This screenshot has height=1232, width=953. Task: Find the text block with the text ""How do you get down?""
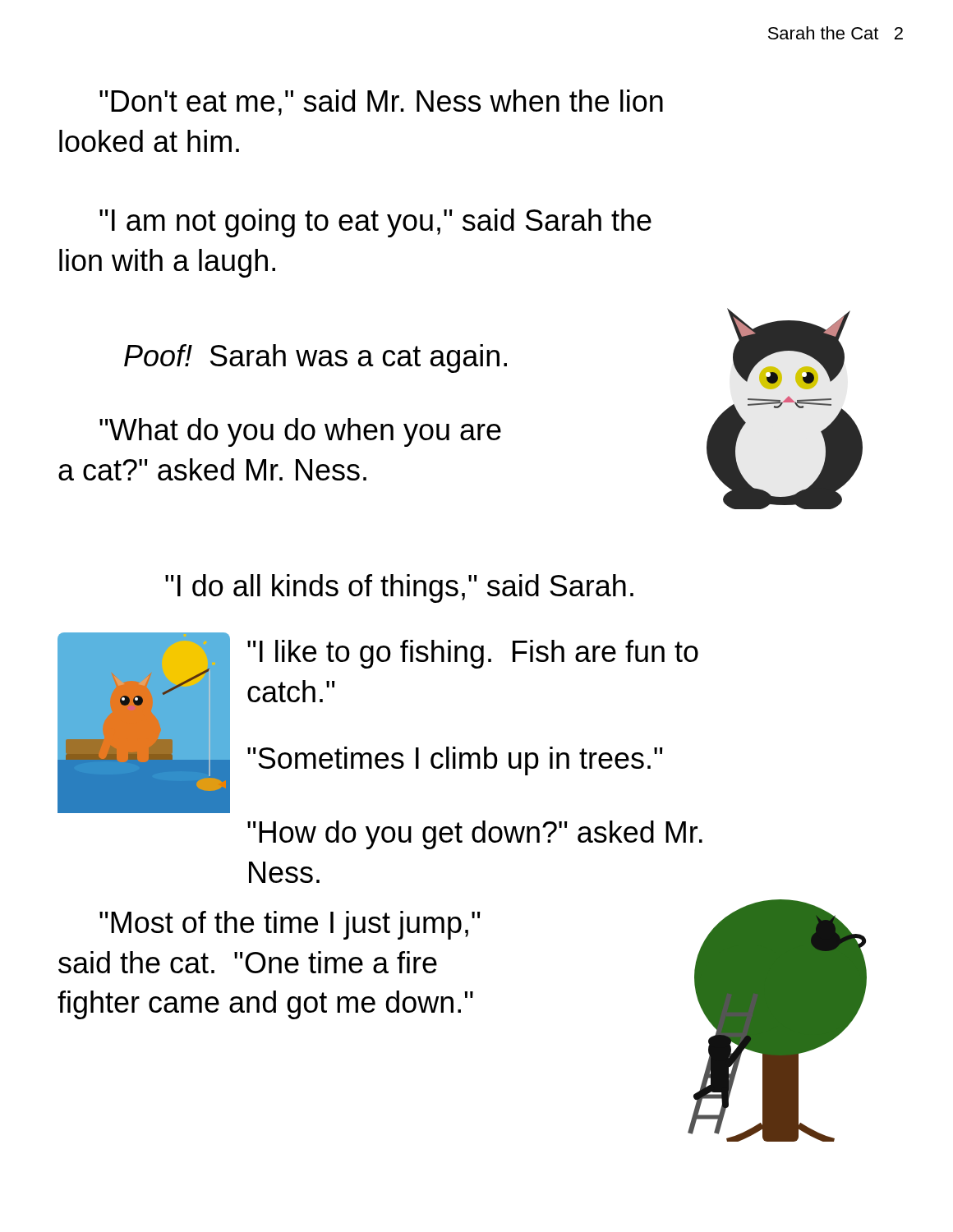476,852
